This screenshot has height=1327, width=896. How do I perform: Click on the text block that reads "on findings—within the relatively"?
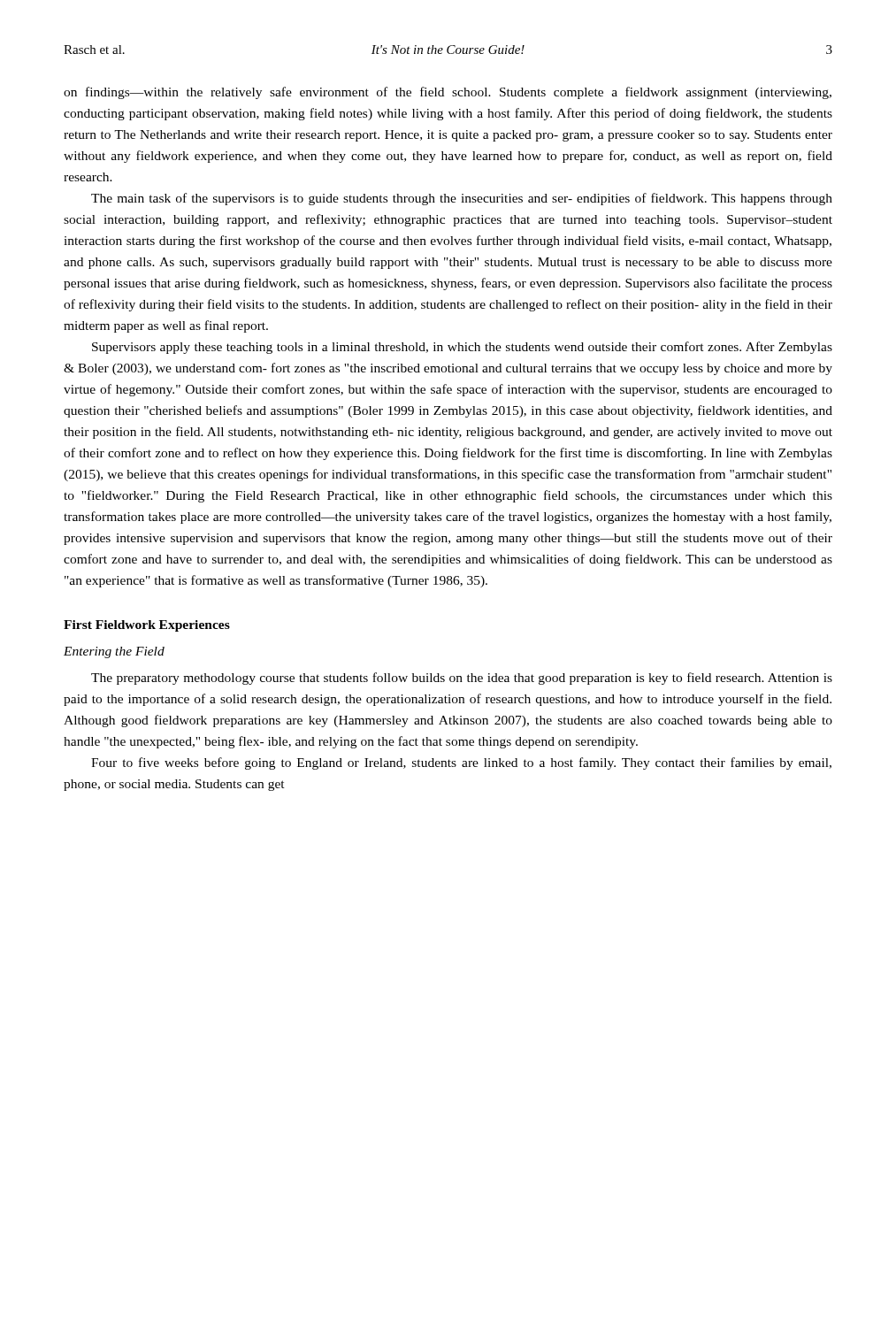tap(448, 134)
